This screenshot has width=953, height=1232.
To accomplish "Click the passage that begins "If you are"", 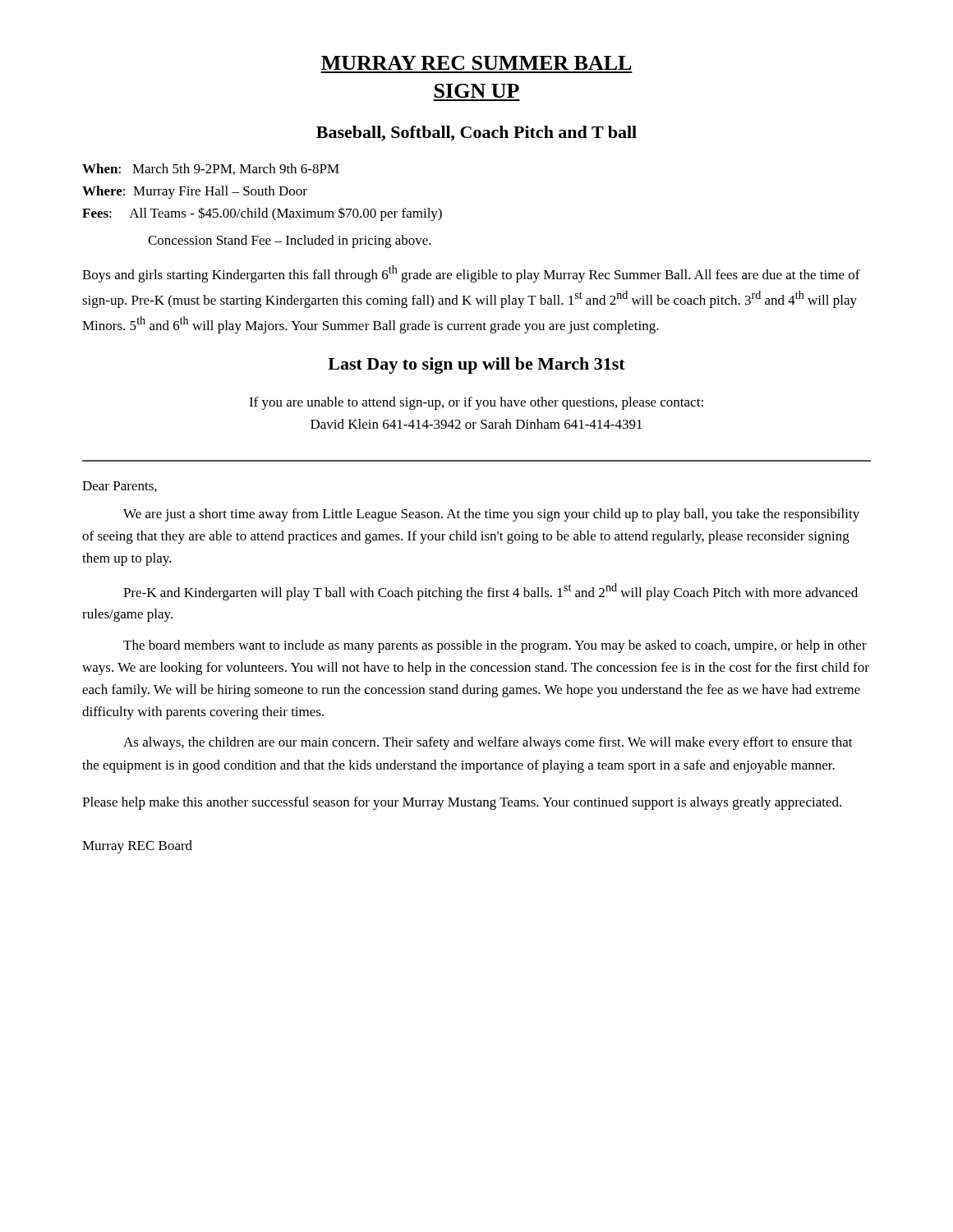I will [x=476, y=413].
